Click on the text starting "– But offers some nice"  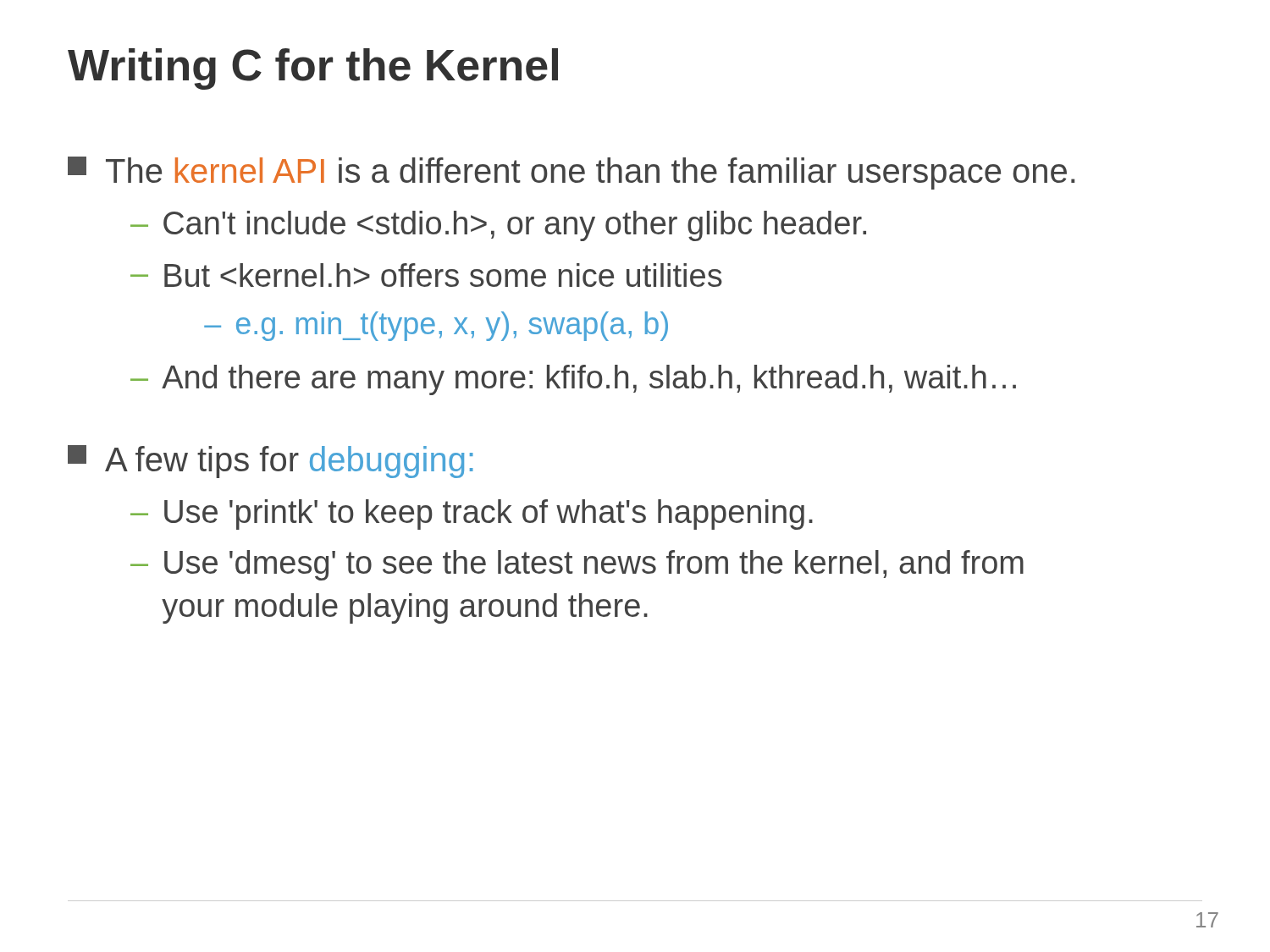pyautogui.click(x=427, y=301)
